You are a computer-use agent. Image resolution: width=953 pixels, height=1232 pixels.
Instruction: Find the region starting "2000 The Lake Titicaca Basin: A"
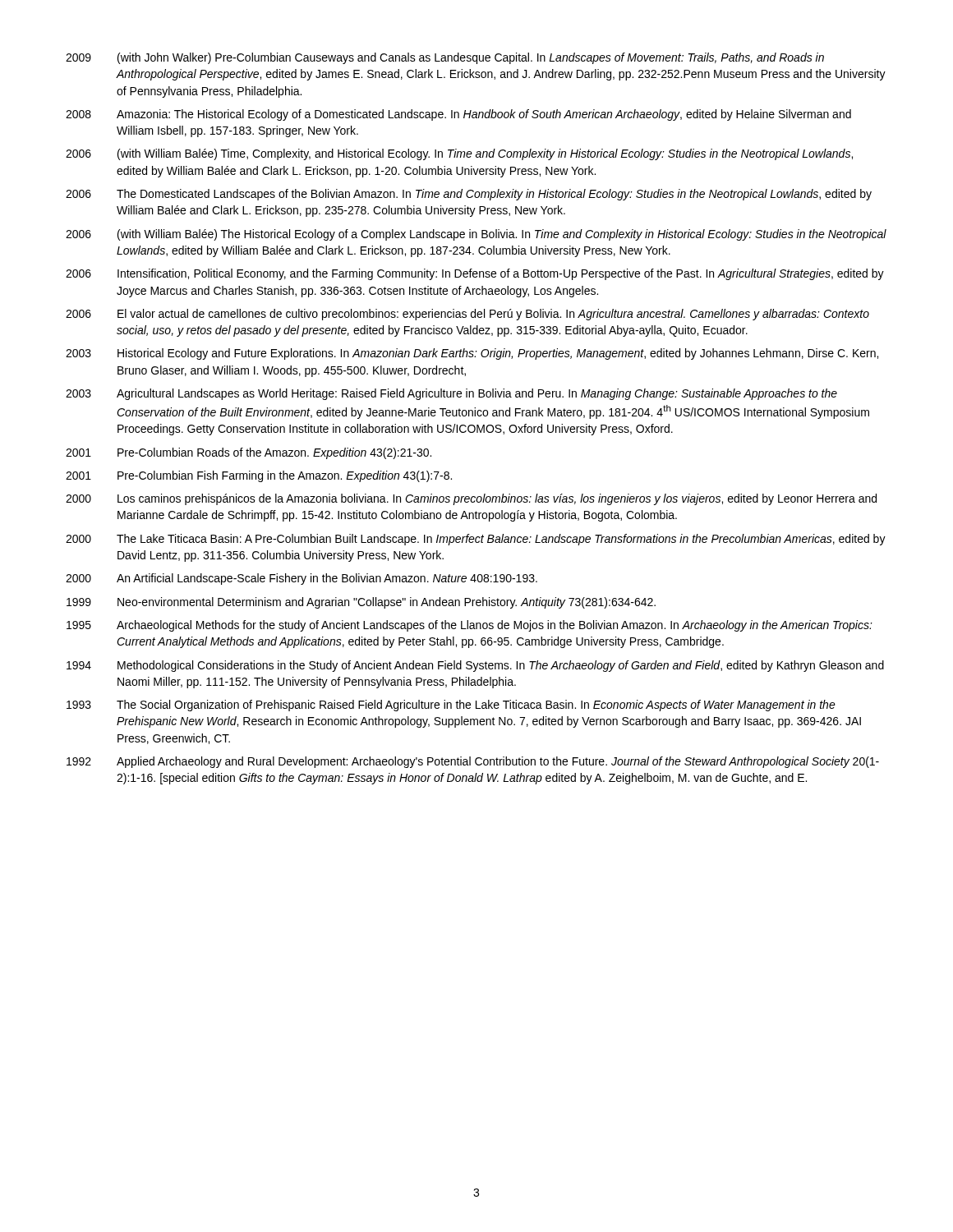pyautogui.click(x=476, y=547)
